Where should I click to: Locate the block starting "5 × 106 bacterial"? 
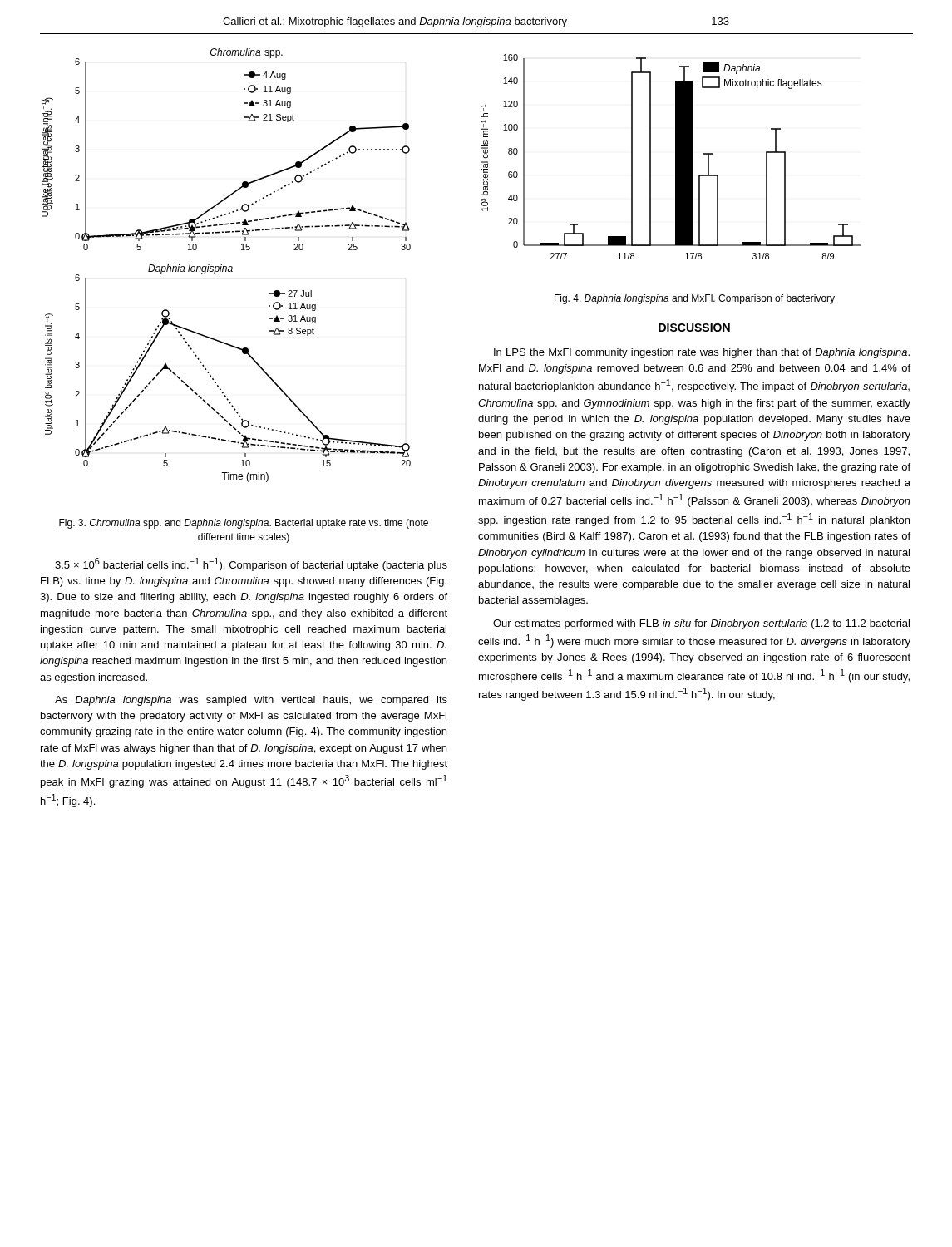click(251, 564)
